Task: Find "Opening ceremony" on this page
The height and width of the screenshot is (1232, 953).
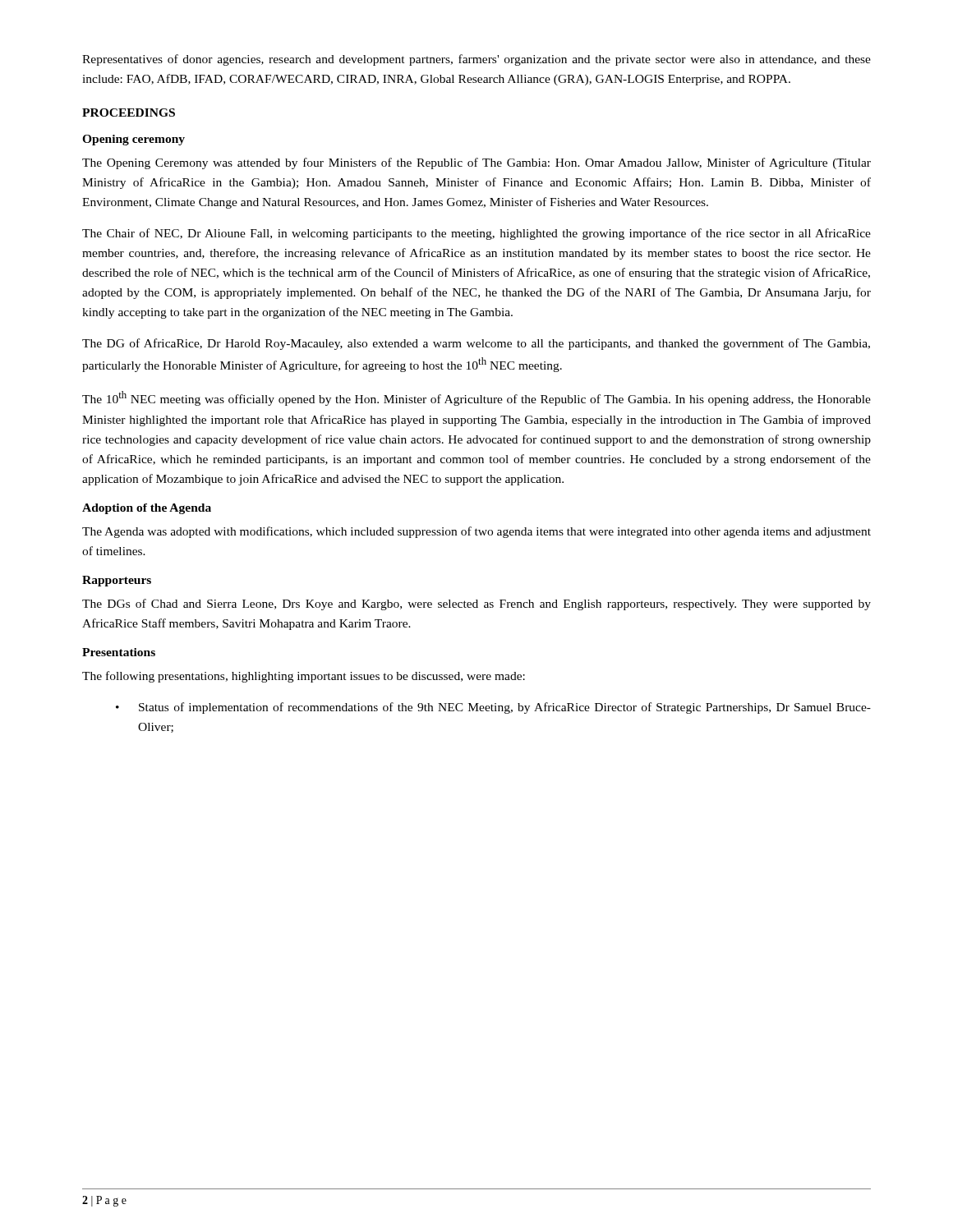Action: [134, 138]
